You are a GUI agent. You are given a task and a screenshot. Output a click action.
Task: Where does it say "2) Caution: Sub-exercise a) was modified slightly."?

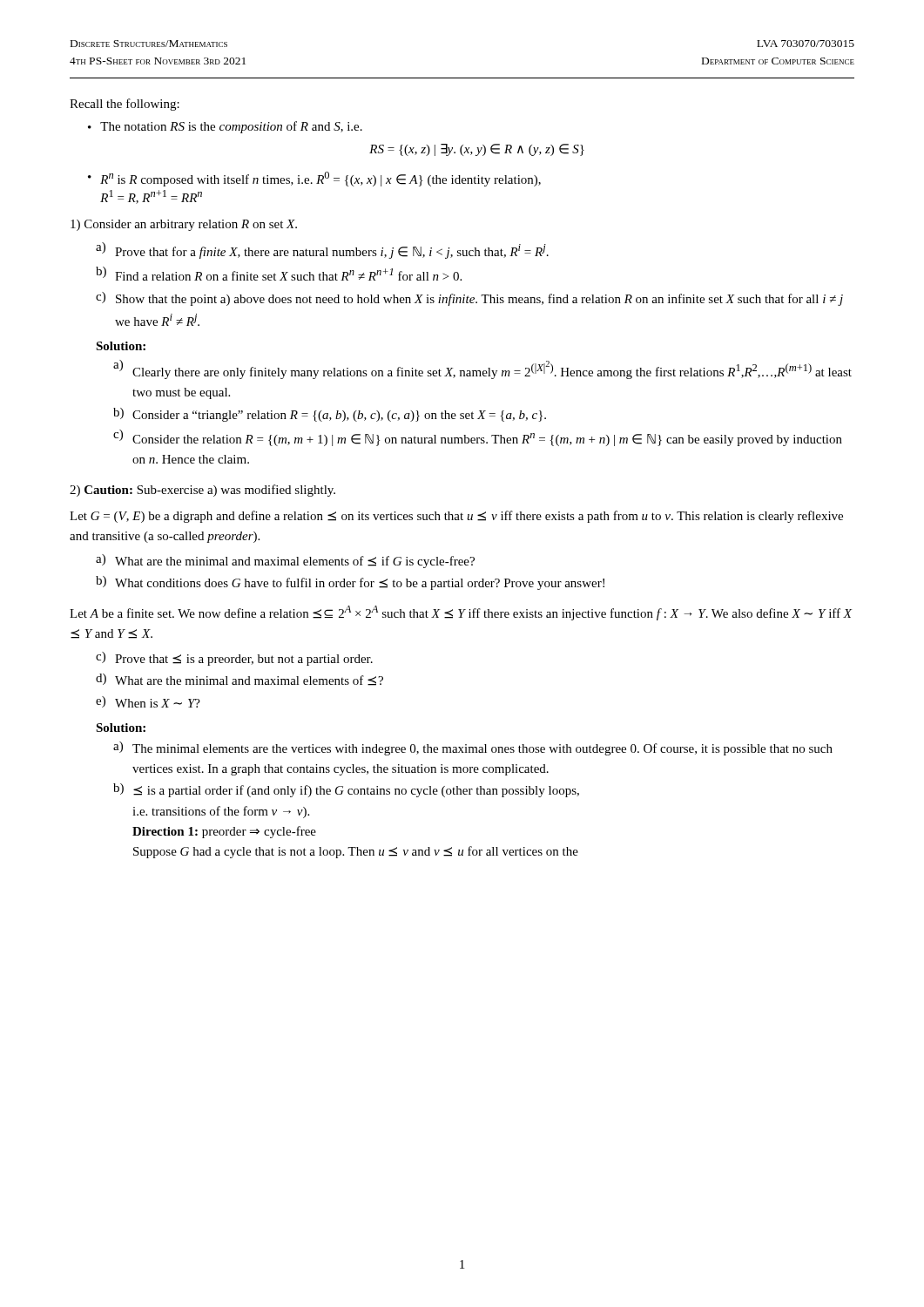tap(203, 490)
